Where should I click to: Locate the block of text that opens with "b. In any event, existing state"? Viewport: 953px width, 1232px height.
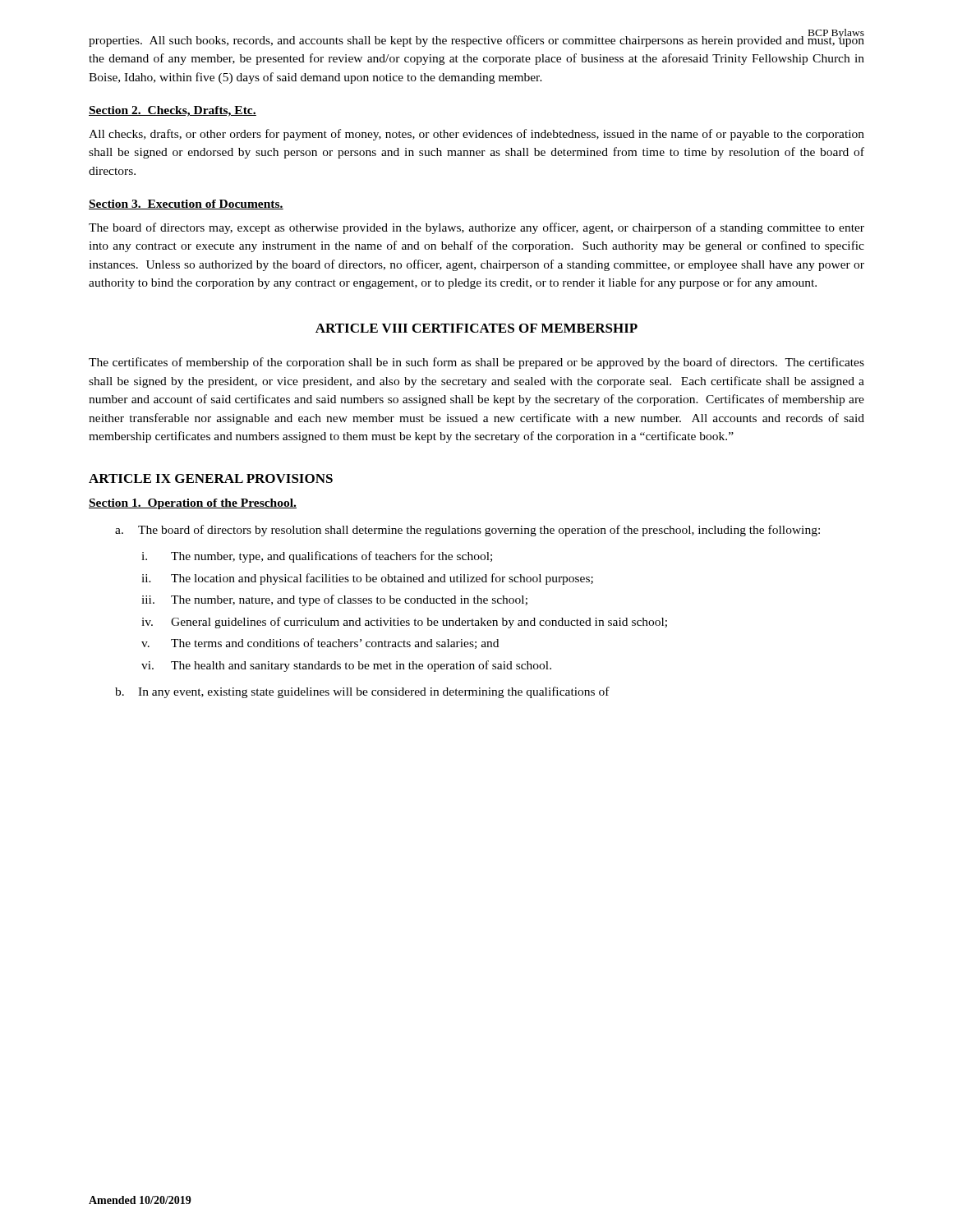coord(490,692)
